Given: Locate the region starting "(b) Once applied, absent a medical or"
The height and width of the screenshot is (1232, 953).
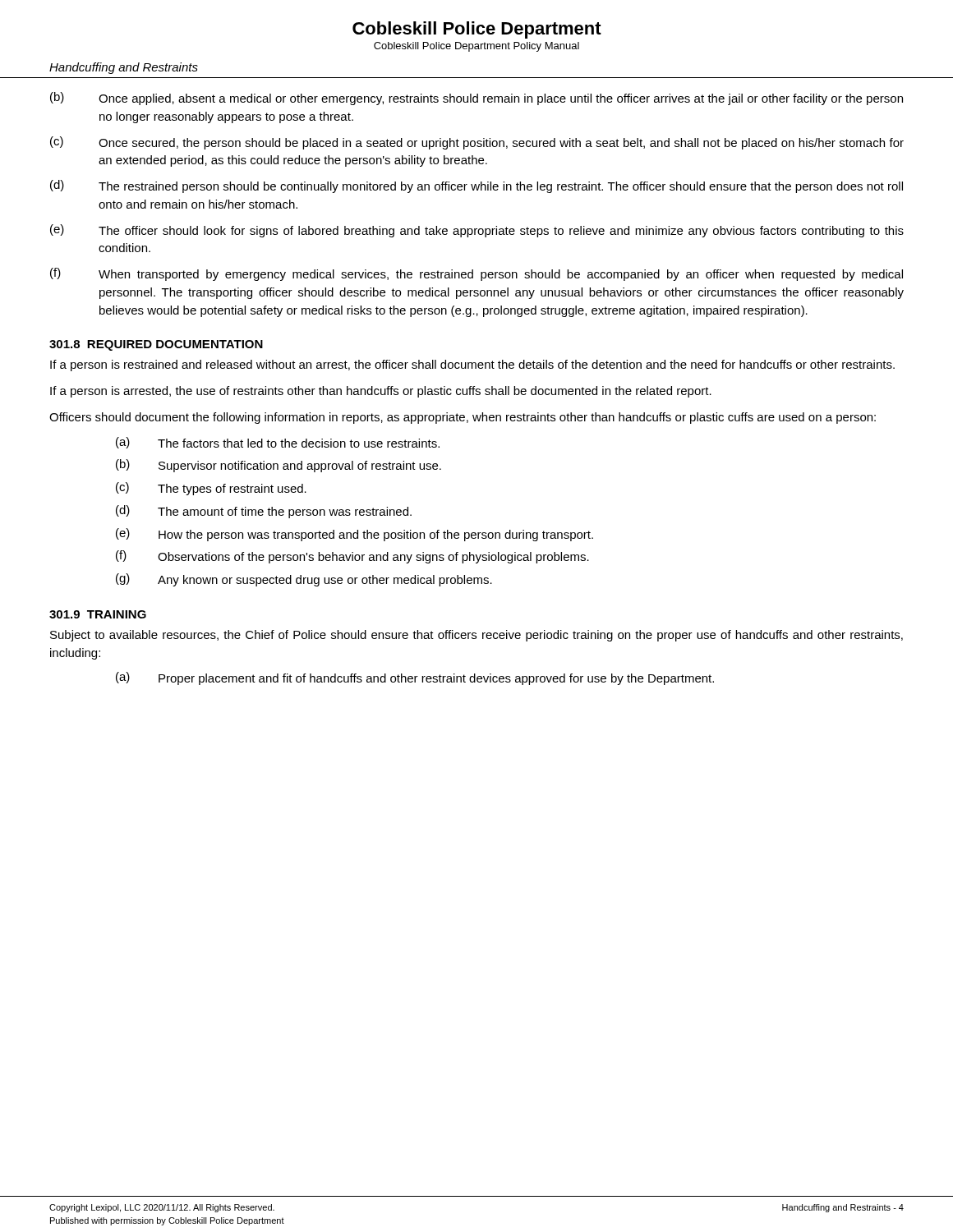Looking at the screenshot, I should point(476,107).
